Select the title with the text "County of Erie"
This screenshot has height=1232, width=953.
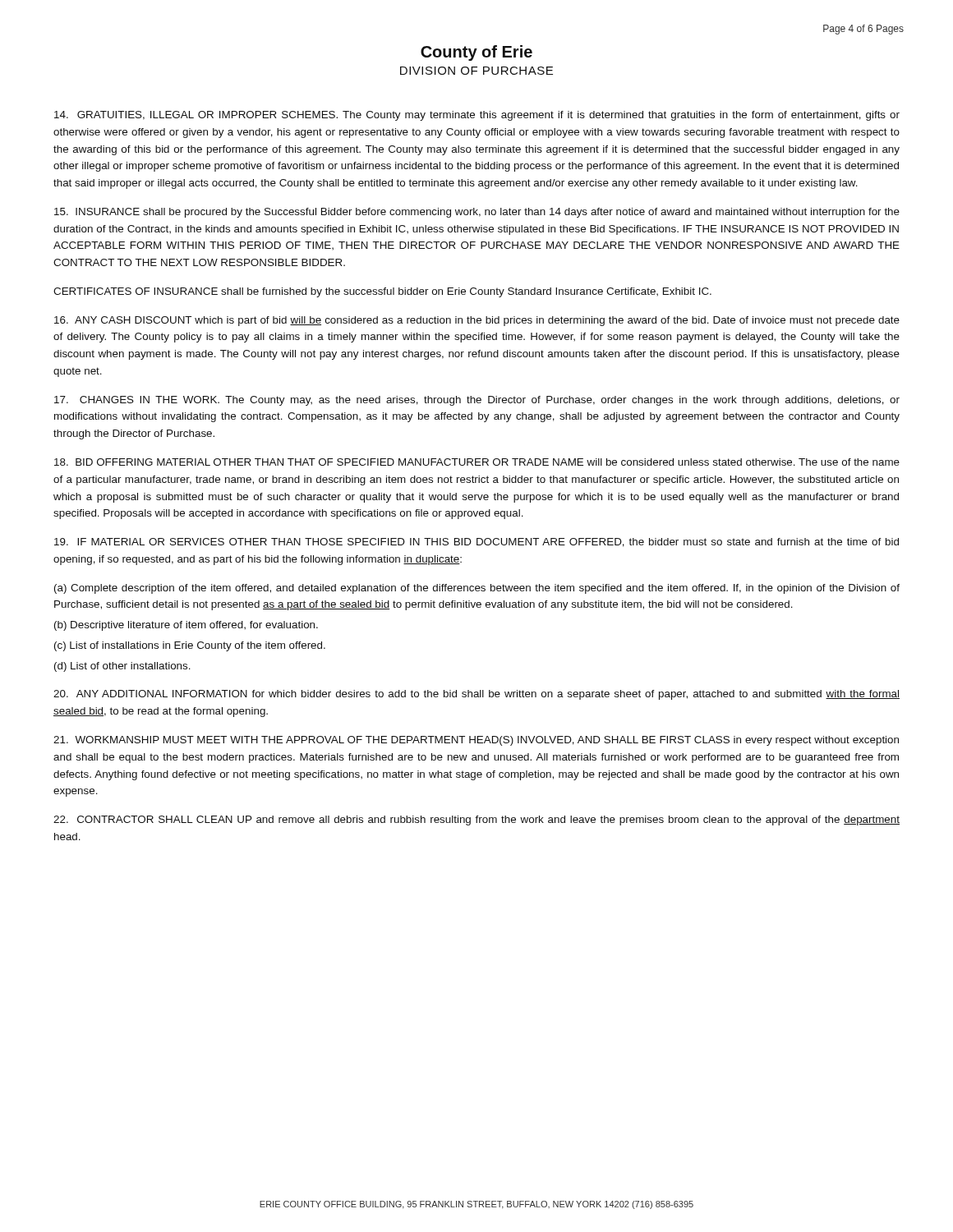(476, 60)
